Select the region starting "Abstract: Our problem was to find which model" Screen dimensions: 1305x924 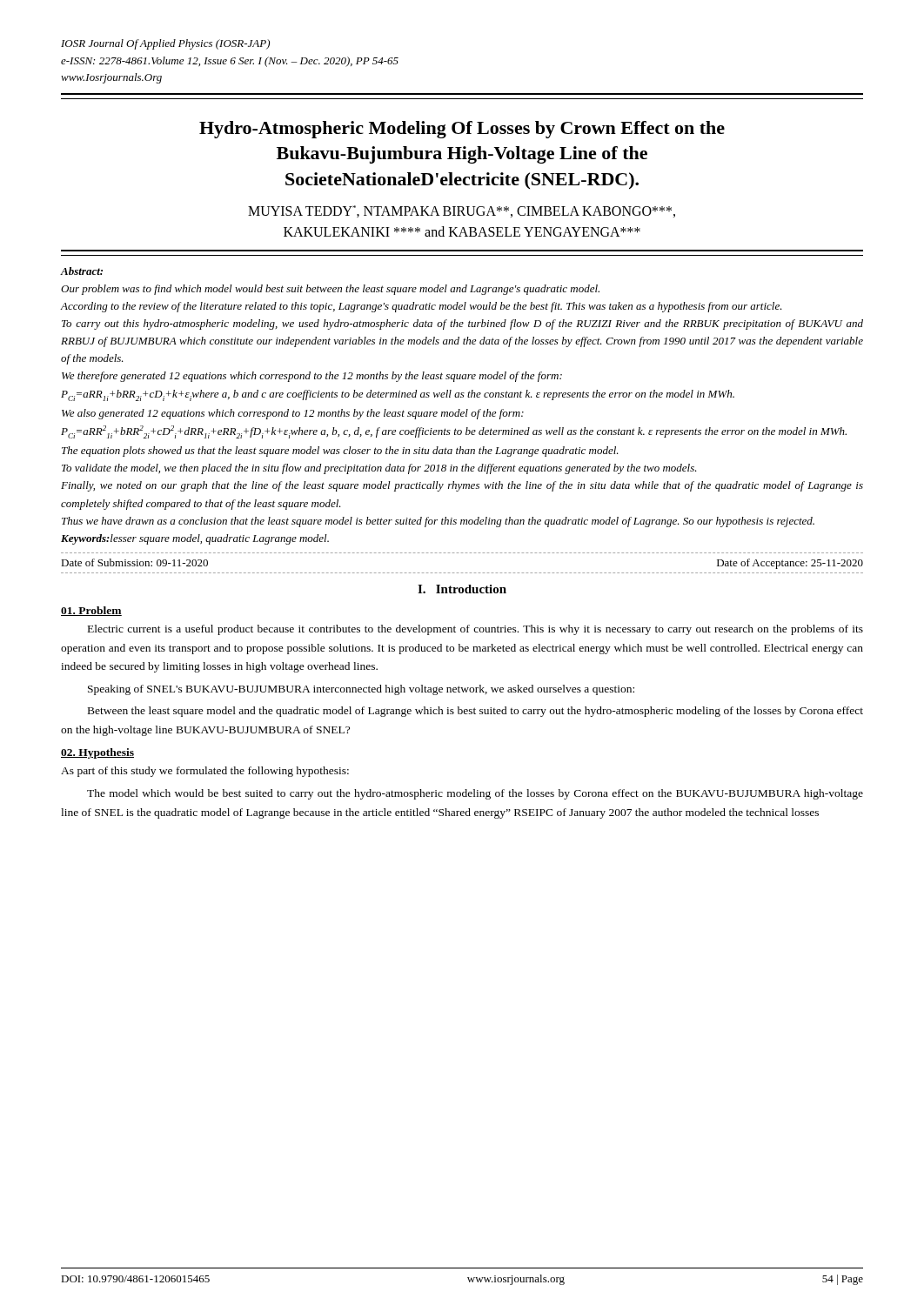[x=462, y=404]
